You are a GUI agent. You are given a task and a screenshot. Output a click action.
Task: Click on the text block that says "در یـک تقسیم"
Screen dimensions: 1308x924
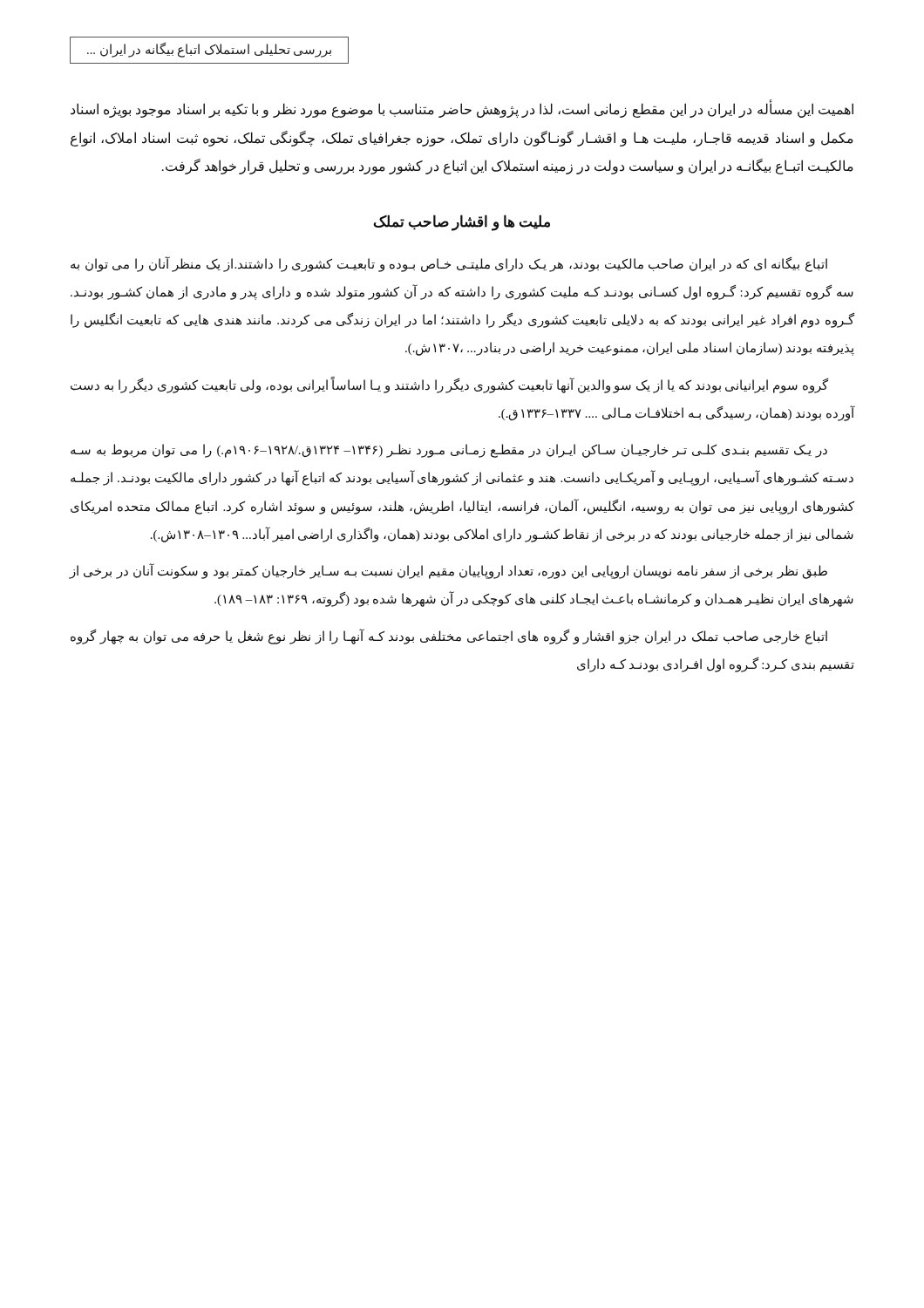tap(462, 492)
